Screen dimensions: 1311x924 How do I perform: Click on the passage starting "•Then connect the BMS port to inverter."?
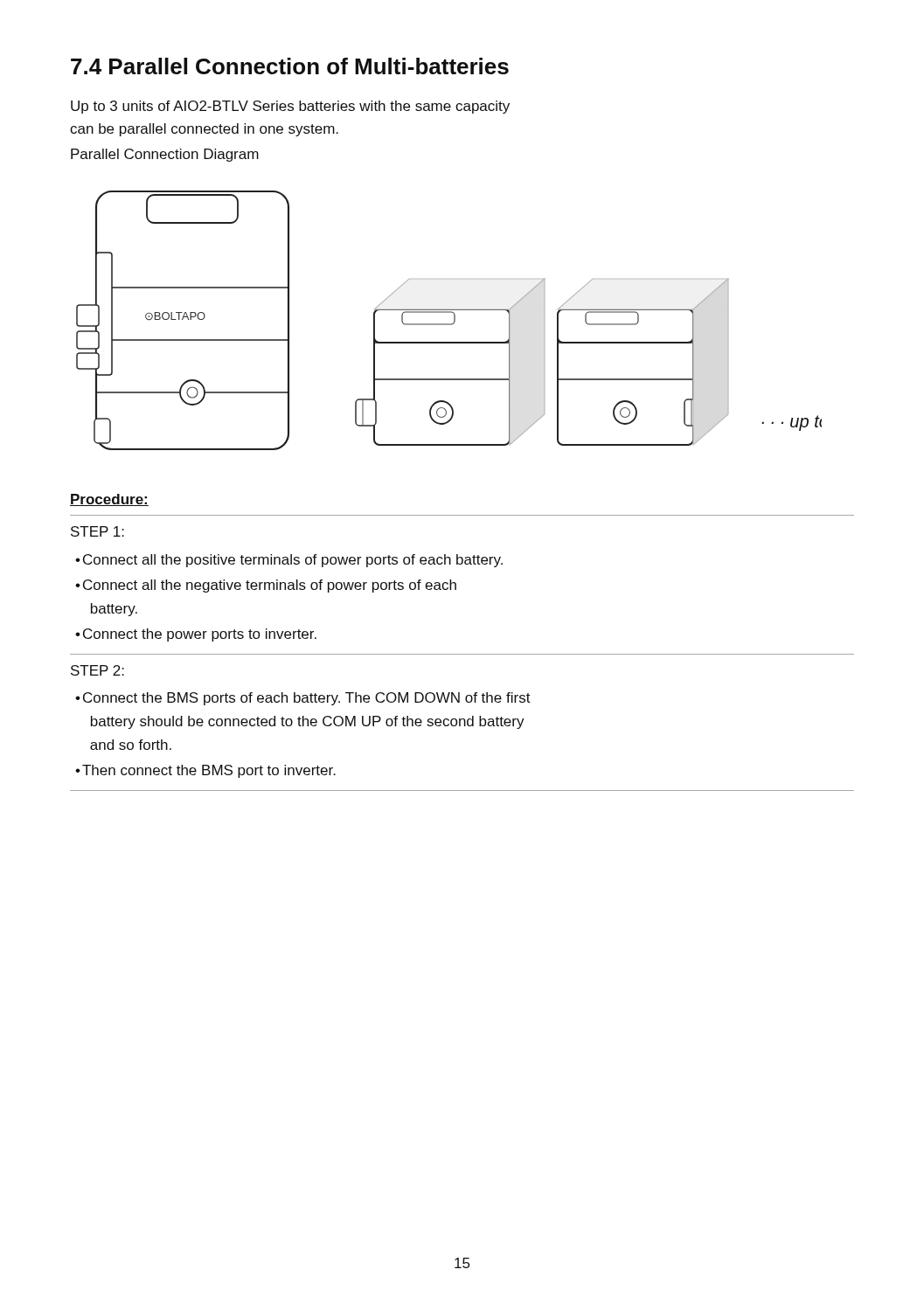point(206,771)
